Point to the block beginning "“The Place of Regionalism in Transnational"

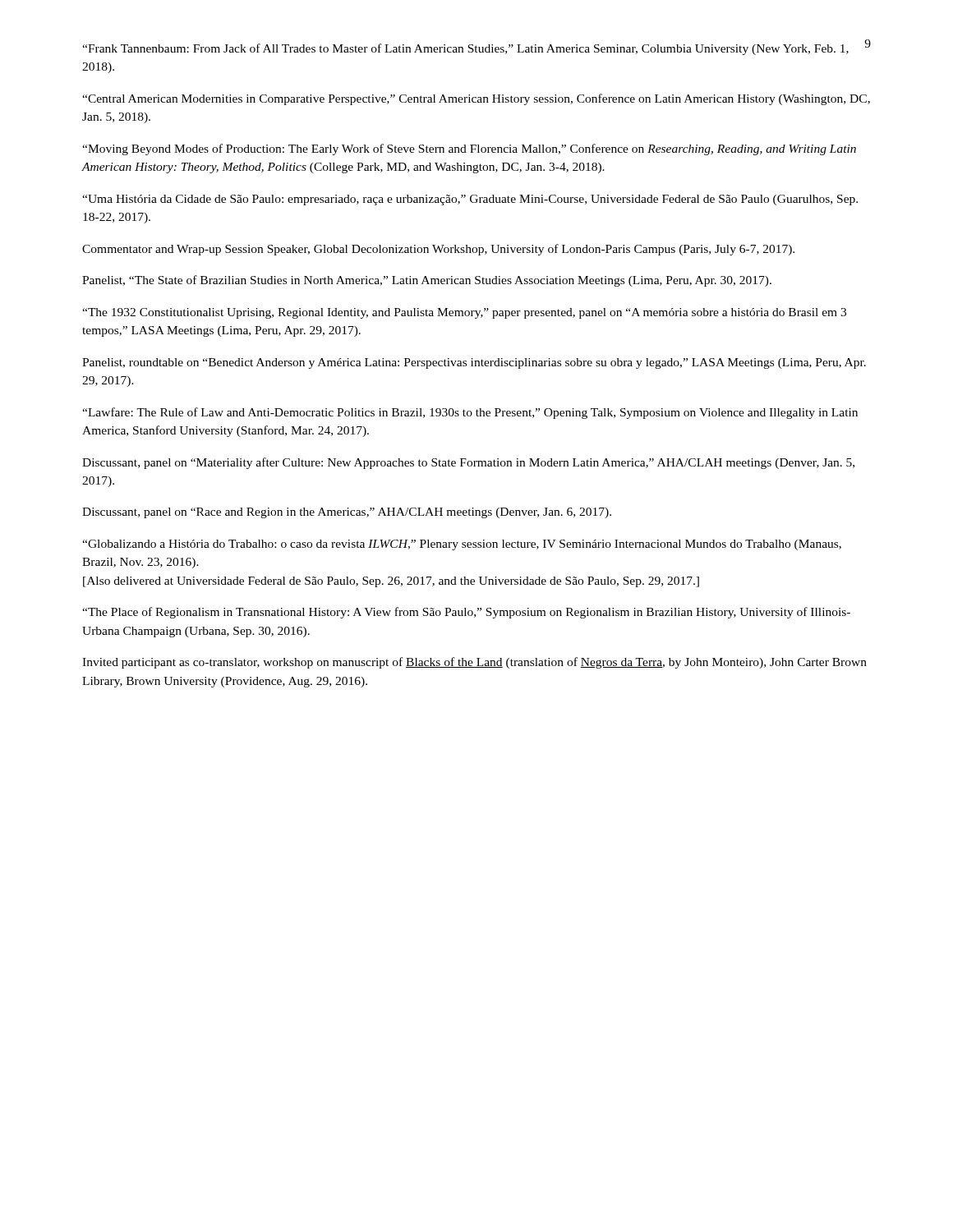(466, 621)
